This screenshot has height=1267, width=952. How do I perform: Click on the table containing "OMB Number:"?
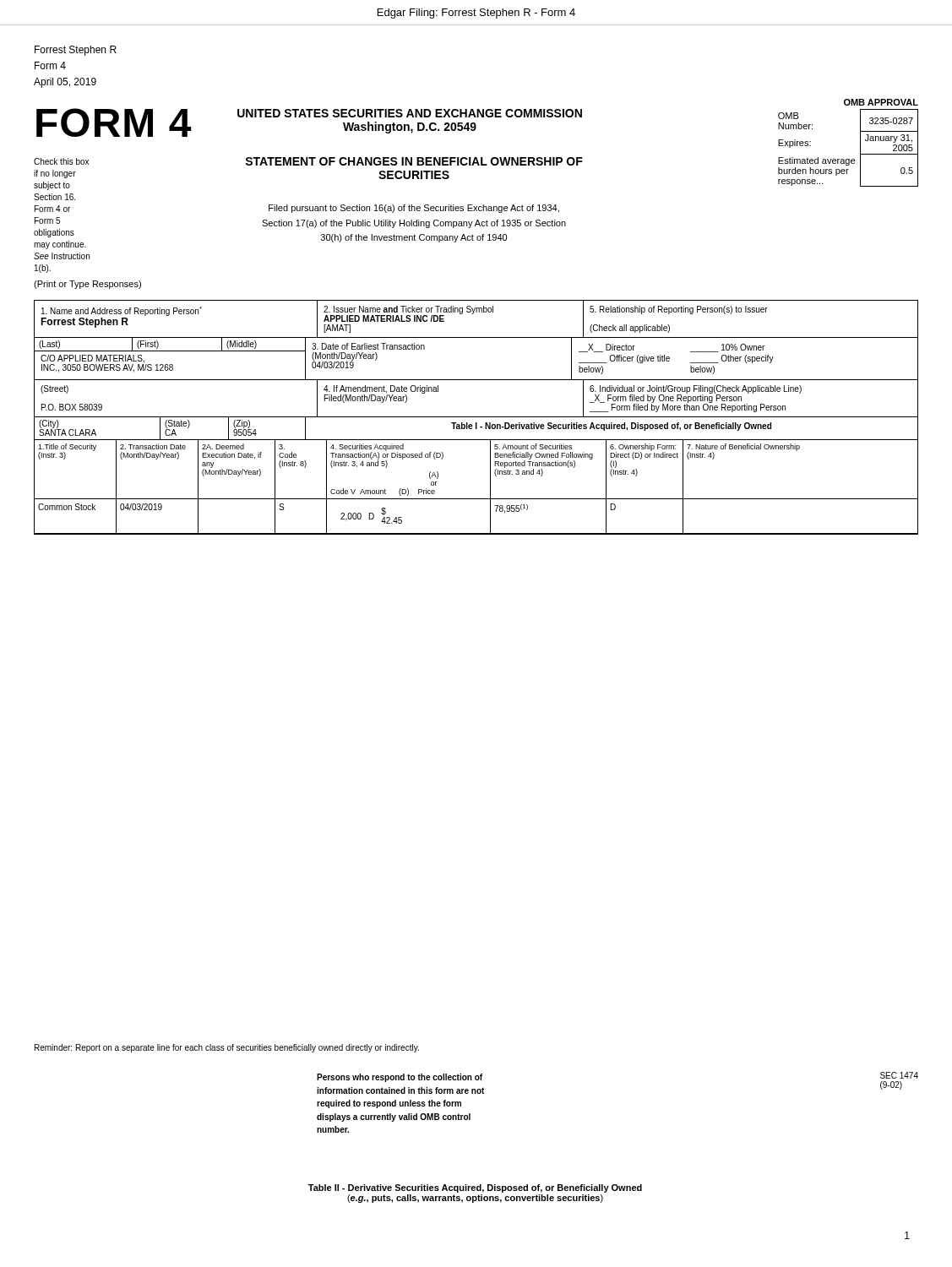[846, 142]
